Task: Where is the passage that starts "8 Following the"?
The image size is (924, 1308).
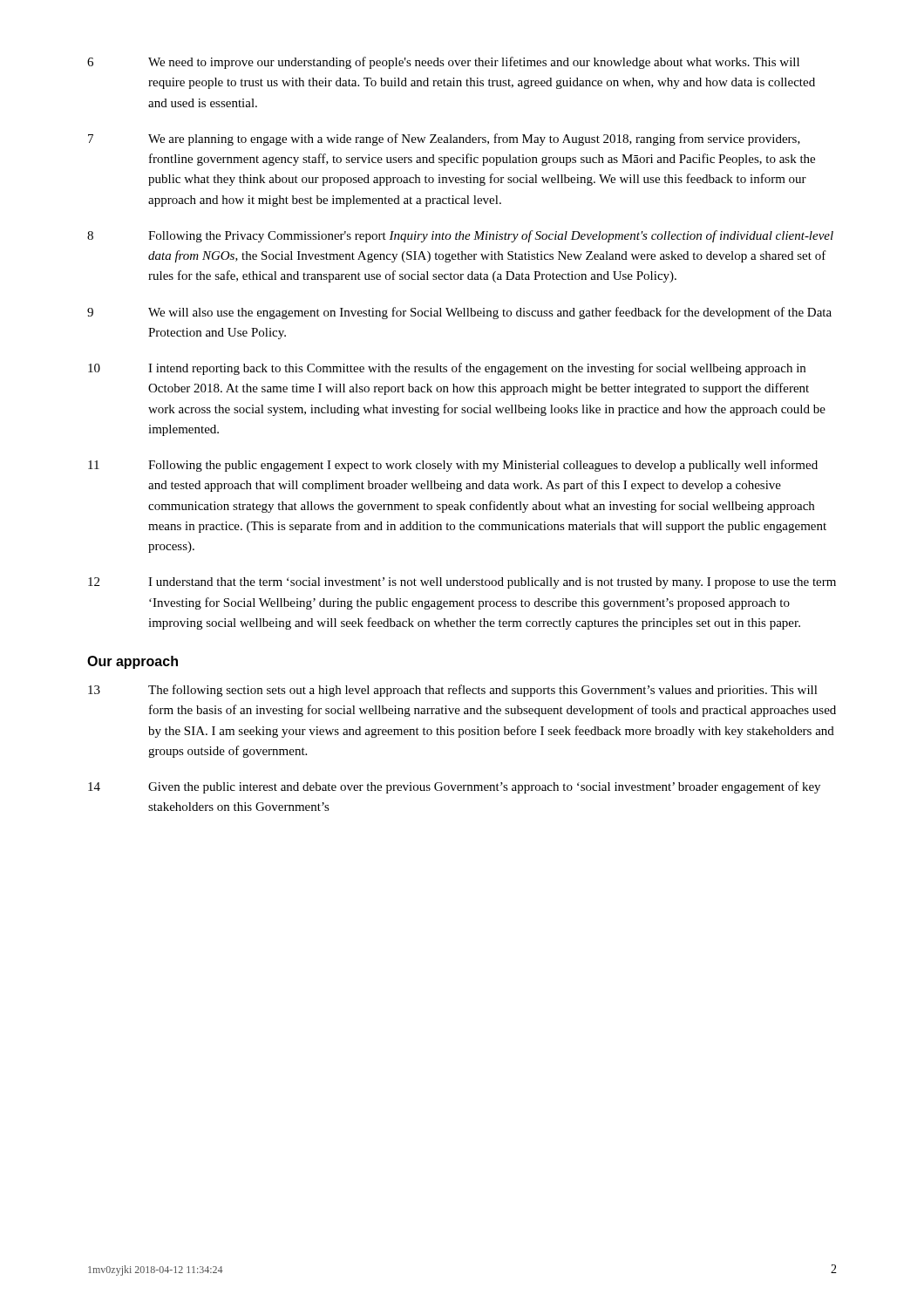Action: 462,256
